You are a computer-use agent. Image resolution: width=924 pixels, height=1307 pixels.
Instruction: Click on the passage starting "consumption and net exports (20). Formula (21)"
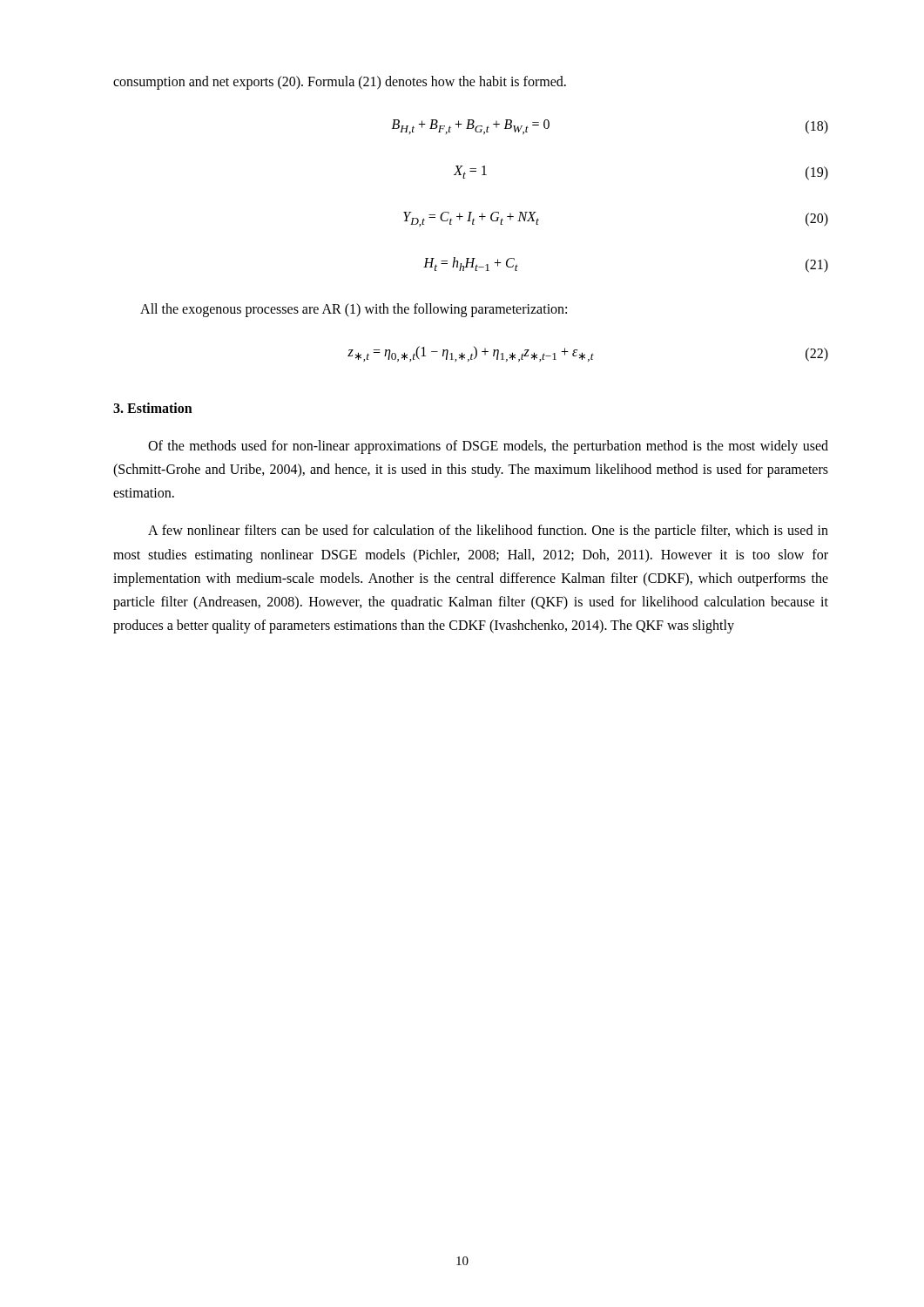[340, 81]
